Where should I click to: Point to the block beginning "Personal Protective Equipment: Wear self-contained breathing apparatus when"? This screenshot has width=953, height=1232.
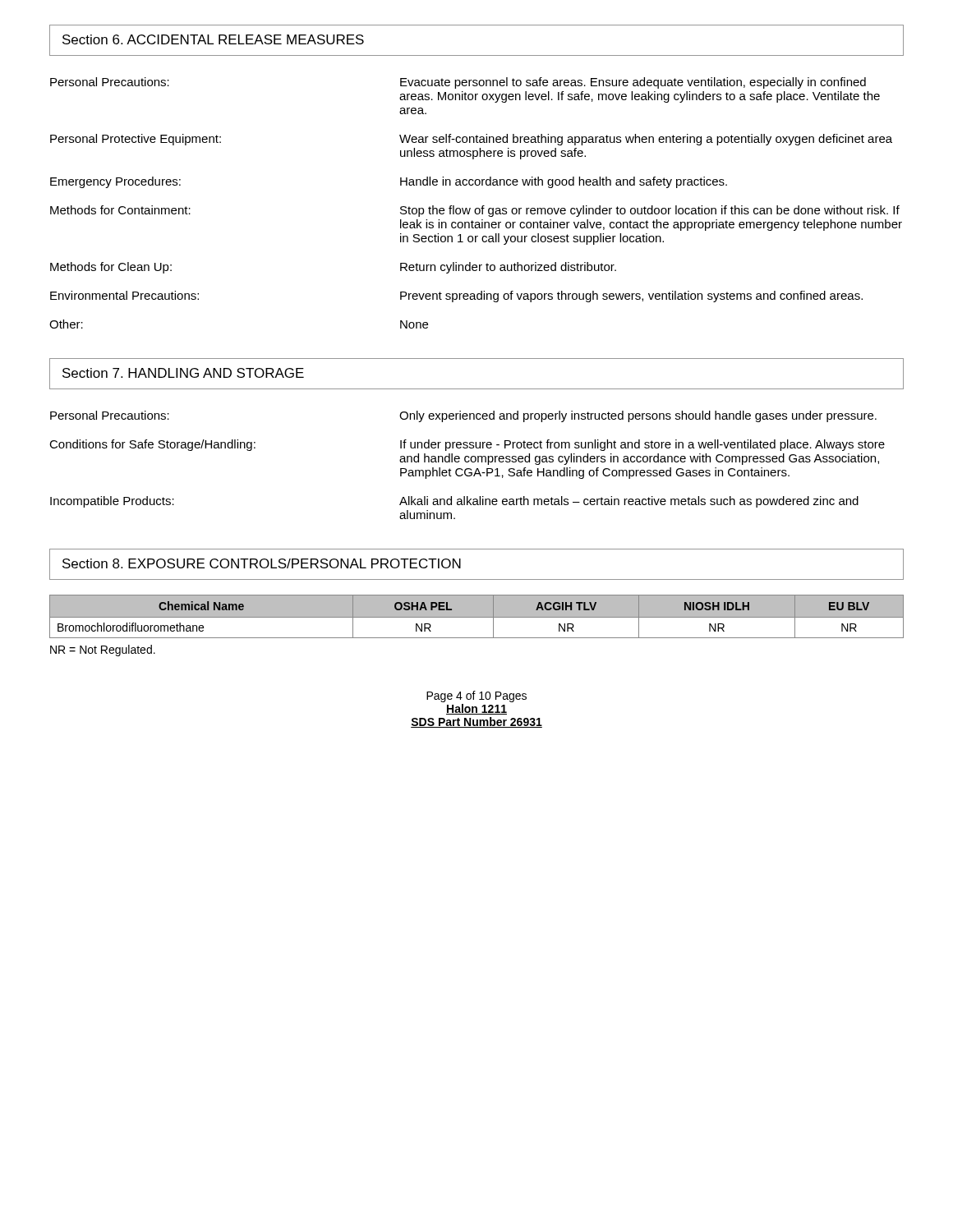(476, 145)
